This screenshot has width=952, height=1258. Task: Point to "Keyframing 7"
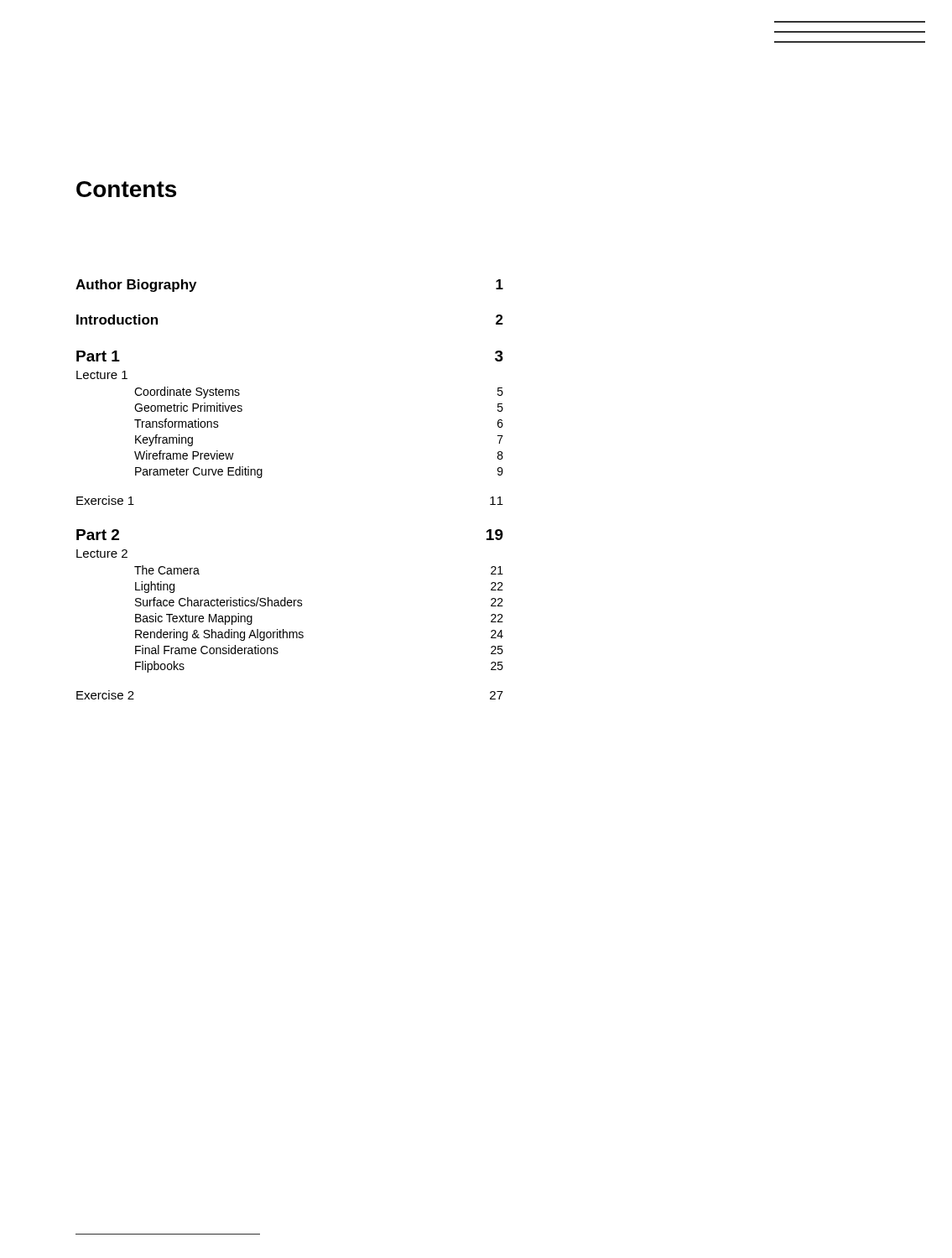pyautogui.click(x=167, y=440)
